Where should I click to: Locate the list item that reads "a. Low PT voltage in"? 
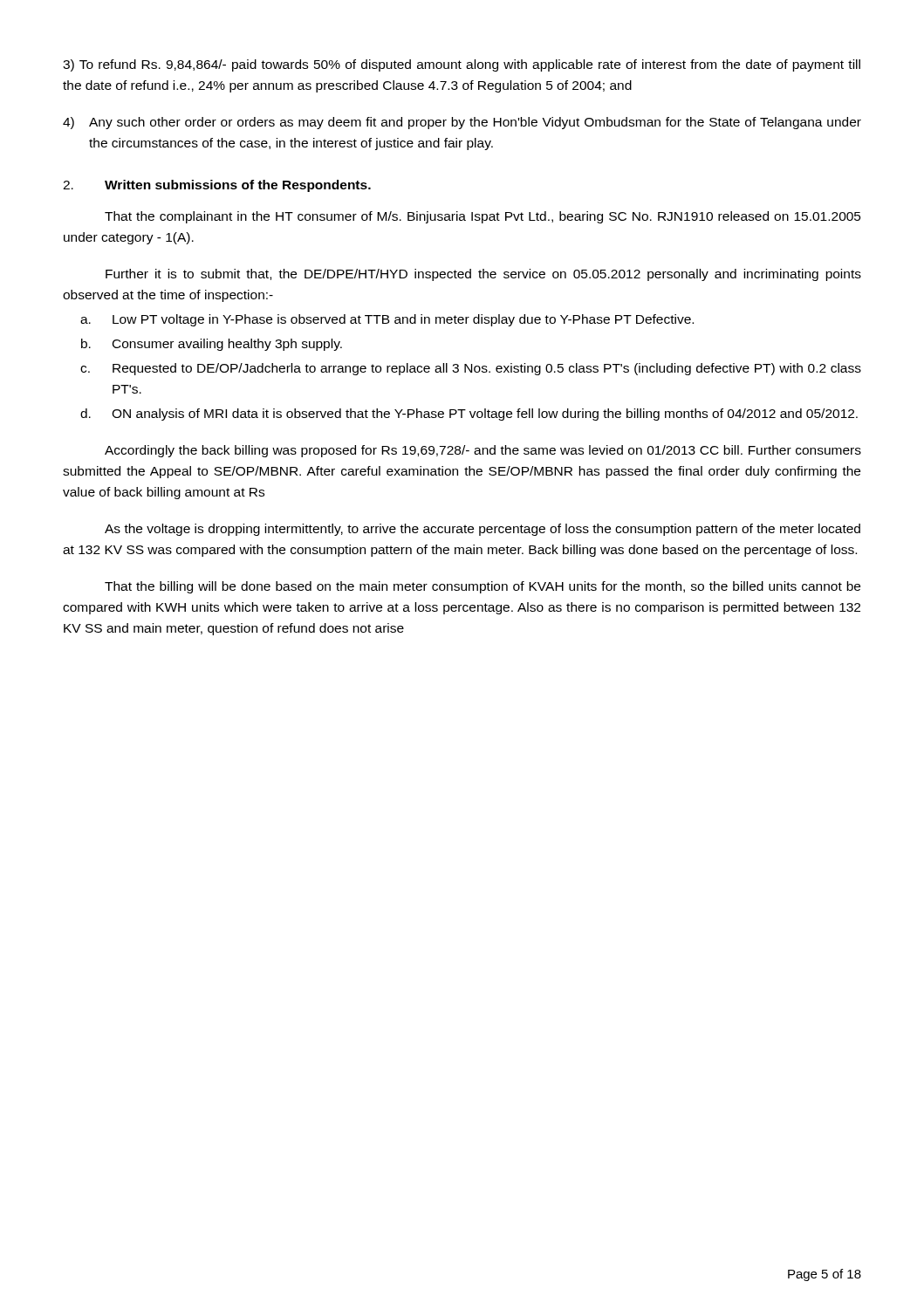tap(471, 320)
